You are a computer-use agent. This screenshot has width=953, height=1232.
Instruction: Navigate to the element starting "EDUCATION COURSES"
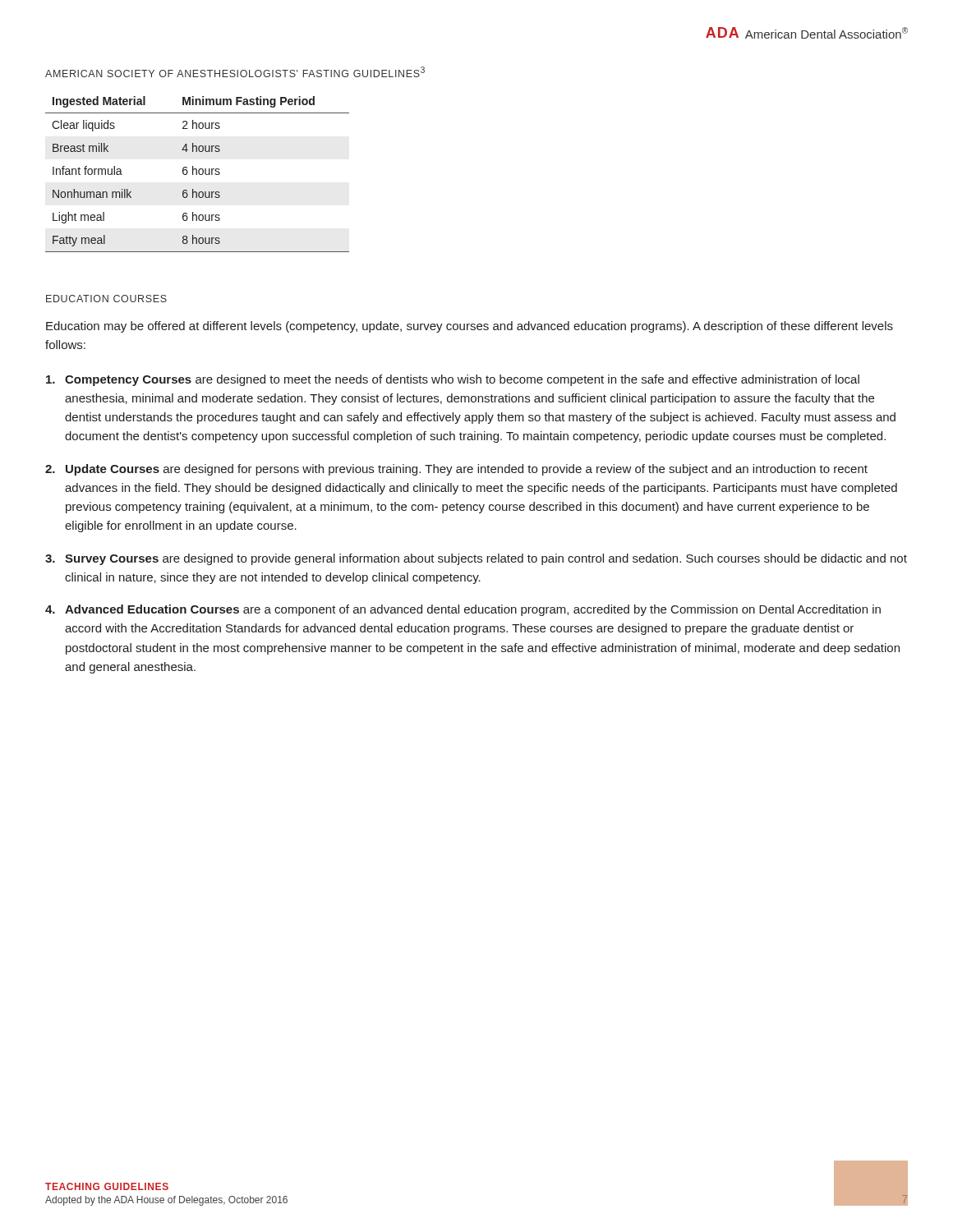pyautogui.click(x=106, y=299)
